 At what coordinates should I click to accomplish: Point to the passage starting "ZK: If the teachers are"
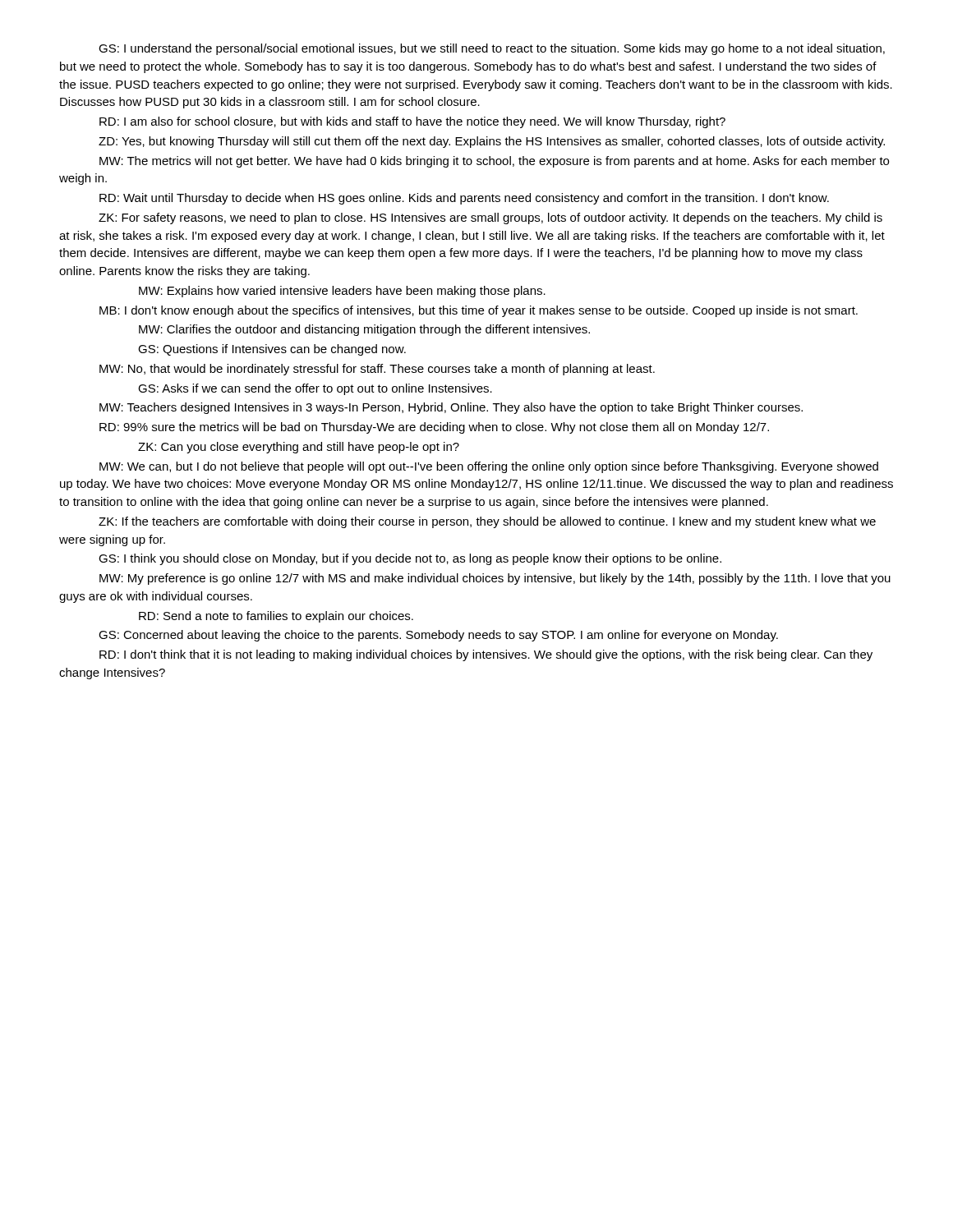[476, 530]
